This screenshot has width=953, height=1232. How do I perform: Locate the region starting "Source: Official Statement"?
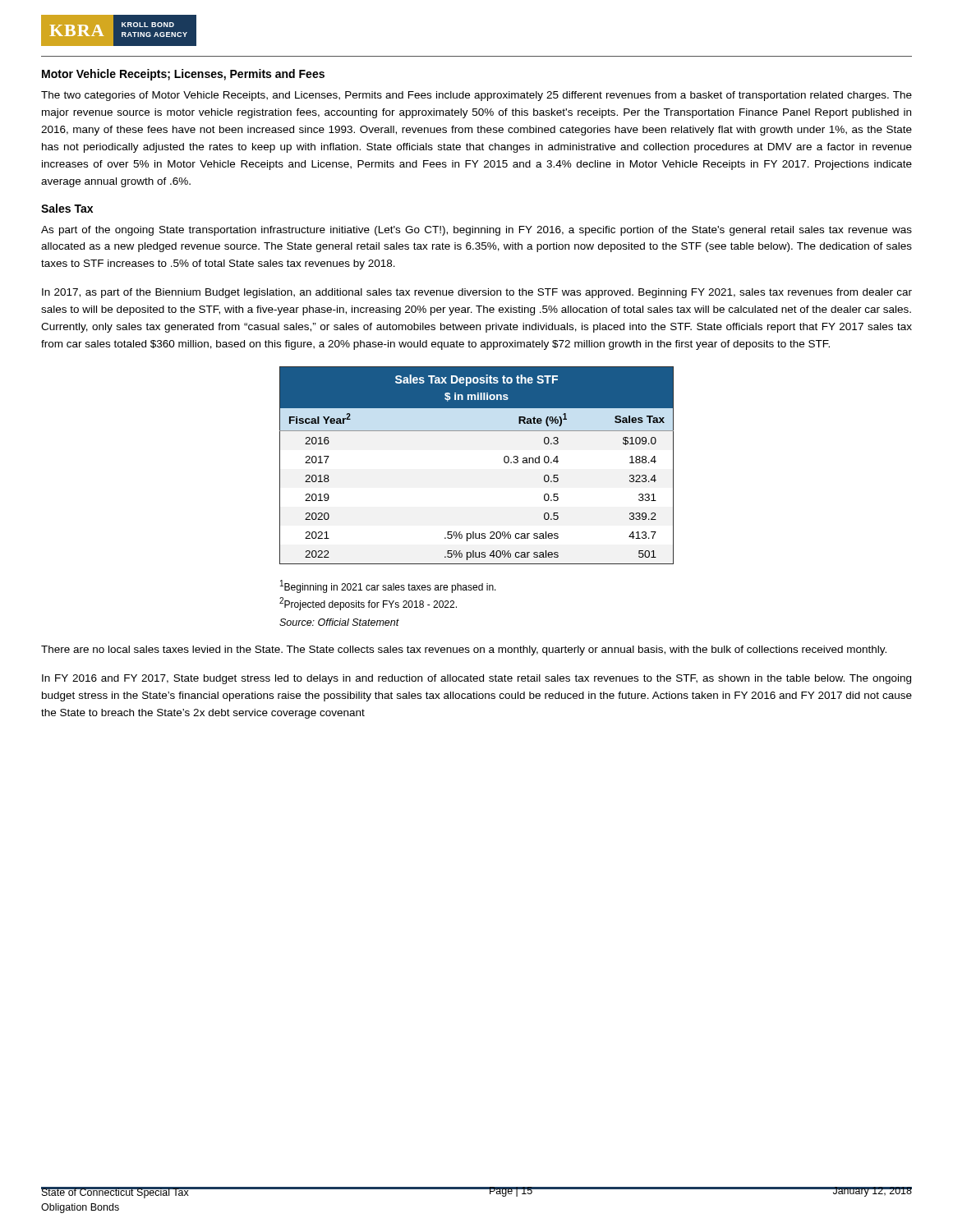[339, 623]
